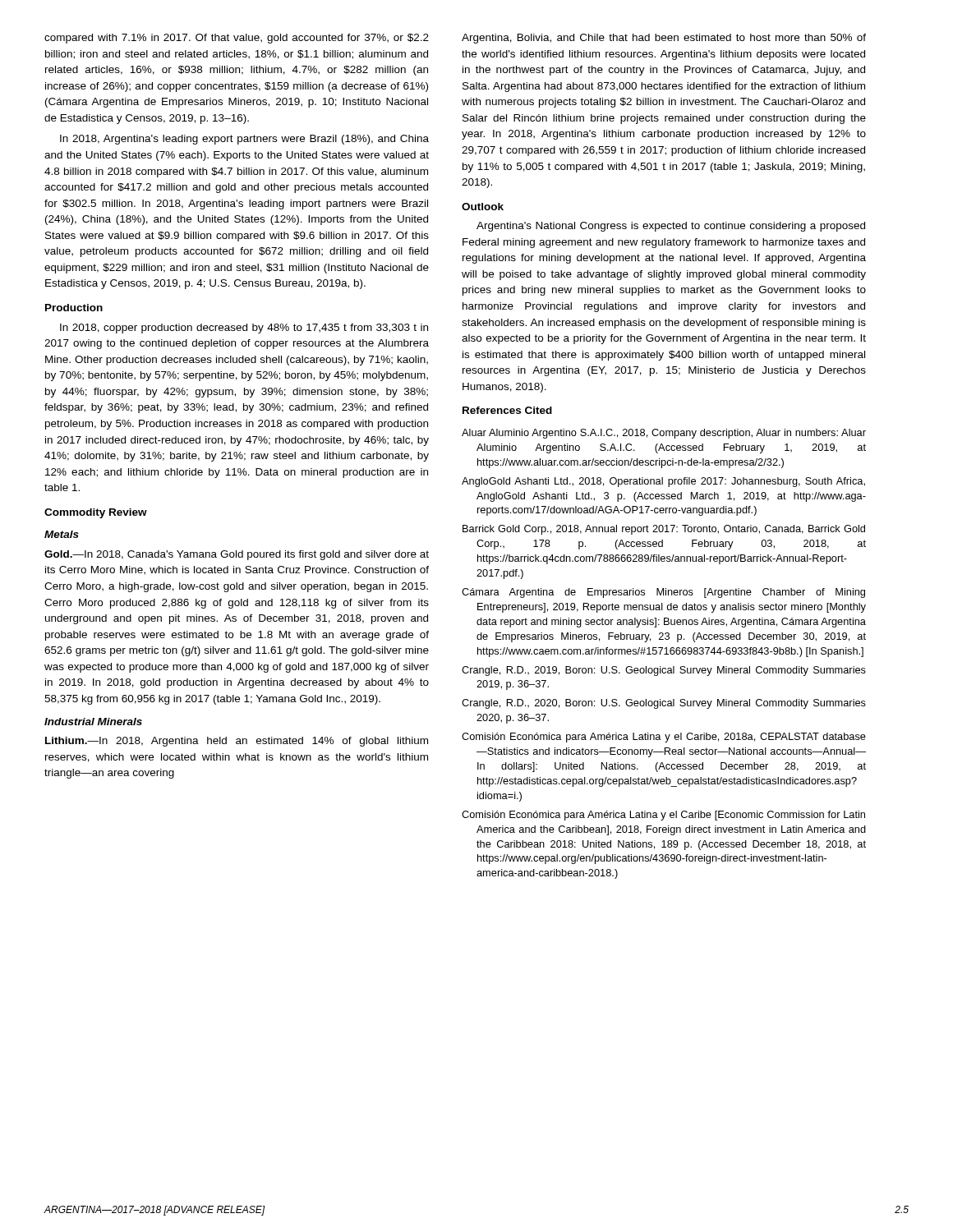The height and width of the screenshot is (1232, 953).
Task: Locate the text block starting "Argentina's National Congress is"
Action: 664,306
